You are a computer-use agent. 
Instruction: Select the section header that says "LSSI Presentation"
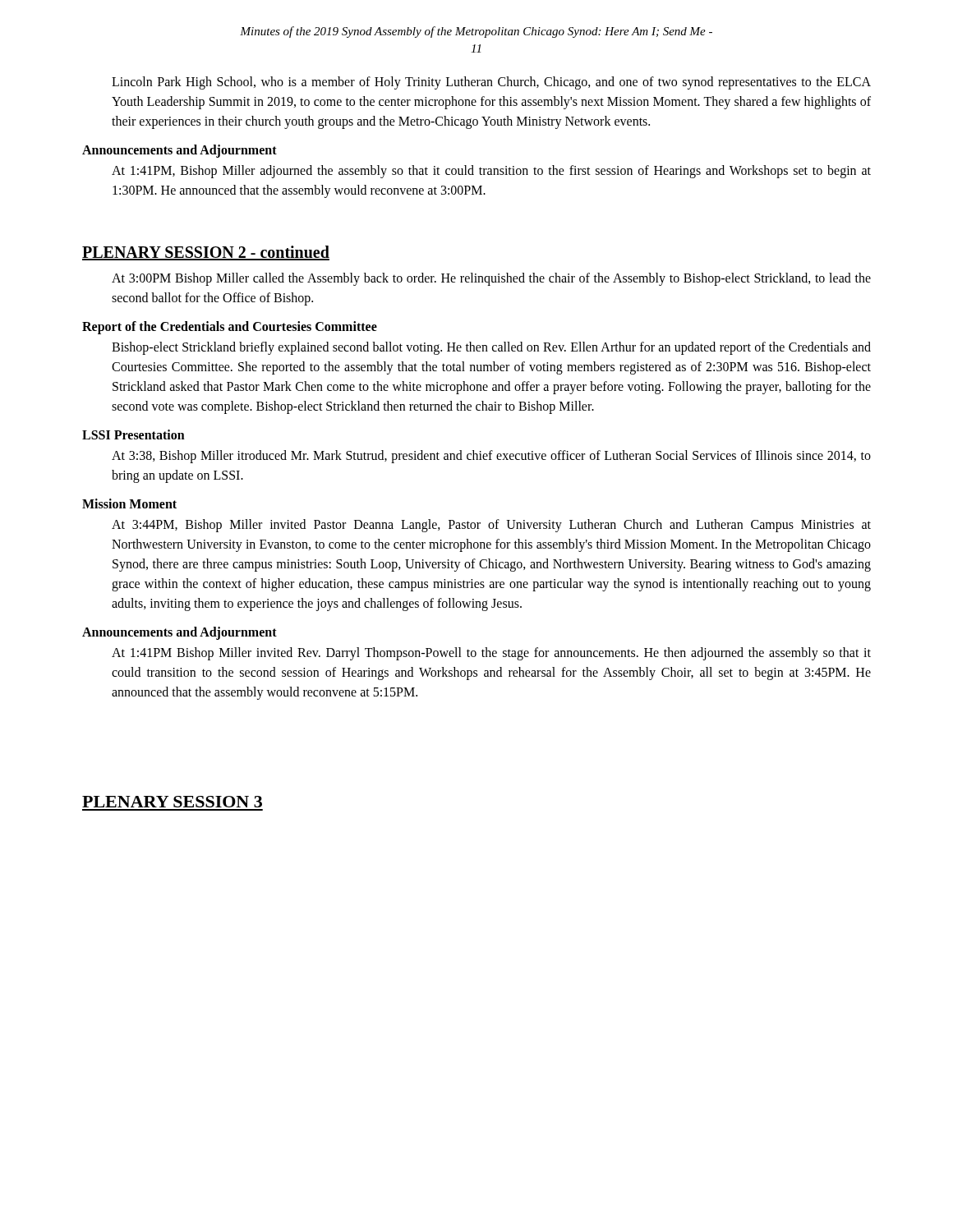coord(133,435)
